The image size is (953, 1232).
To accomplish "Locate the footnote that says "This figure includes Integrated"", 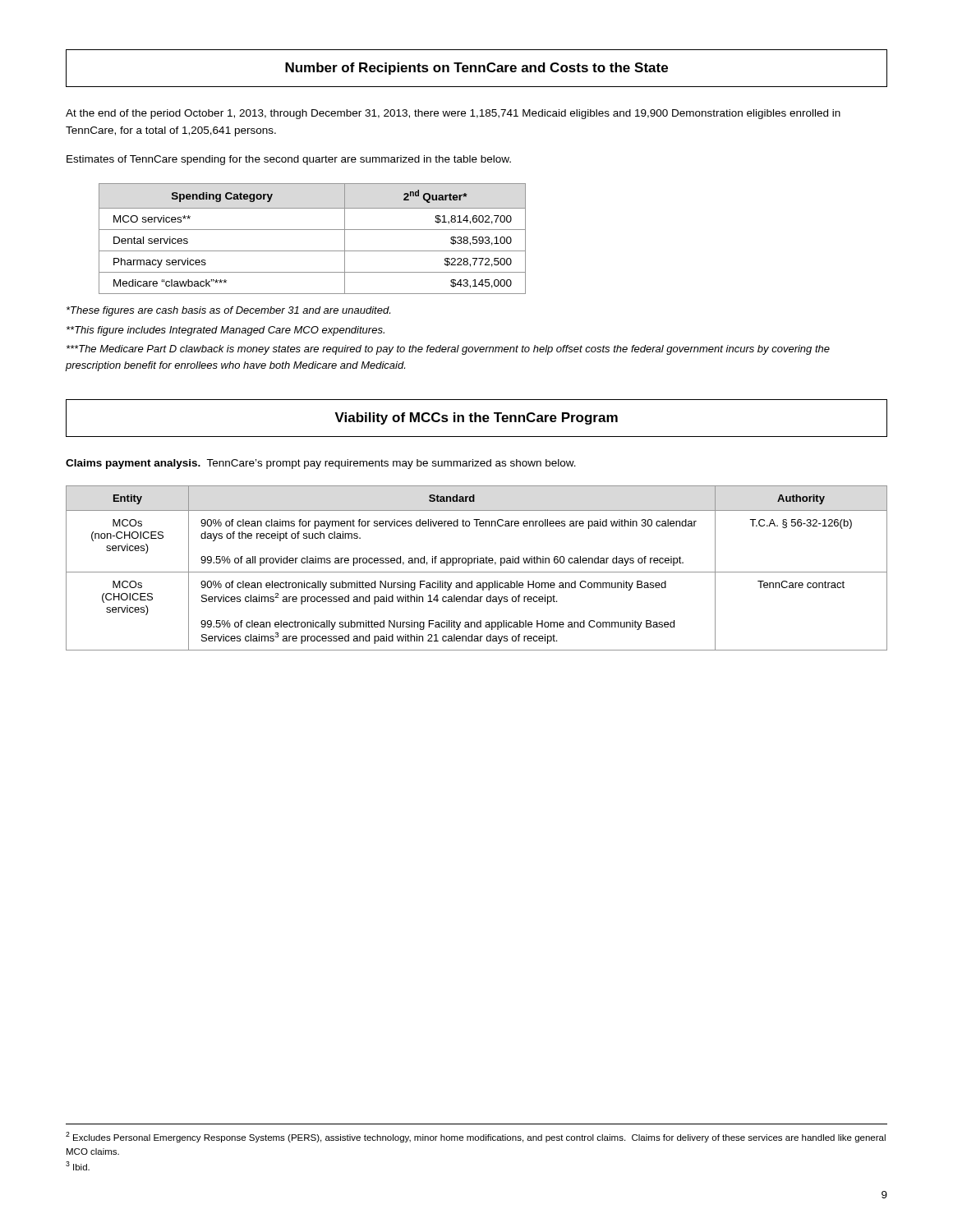I will (x=226, y=330).
